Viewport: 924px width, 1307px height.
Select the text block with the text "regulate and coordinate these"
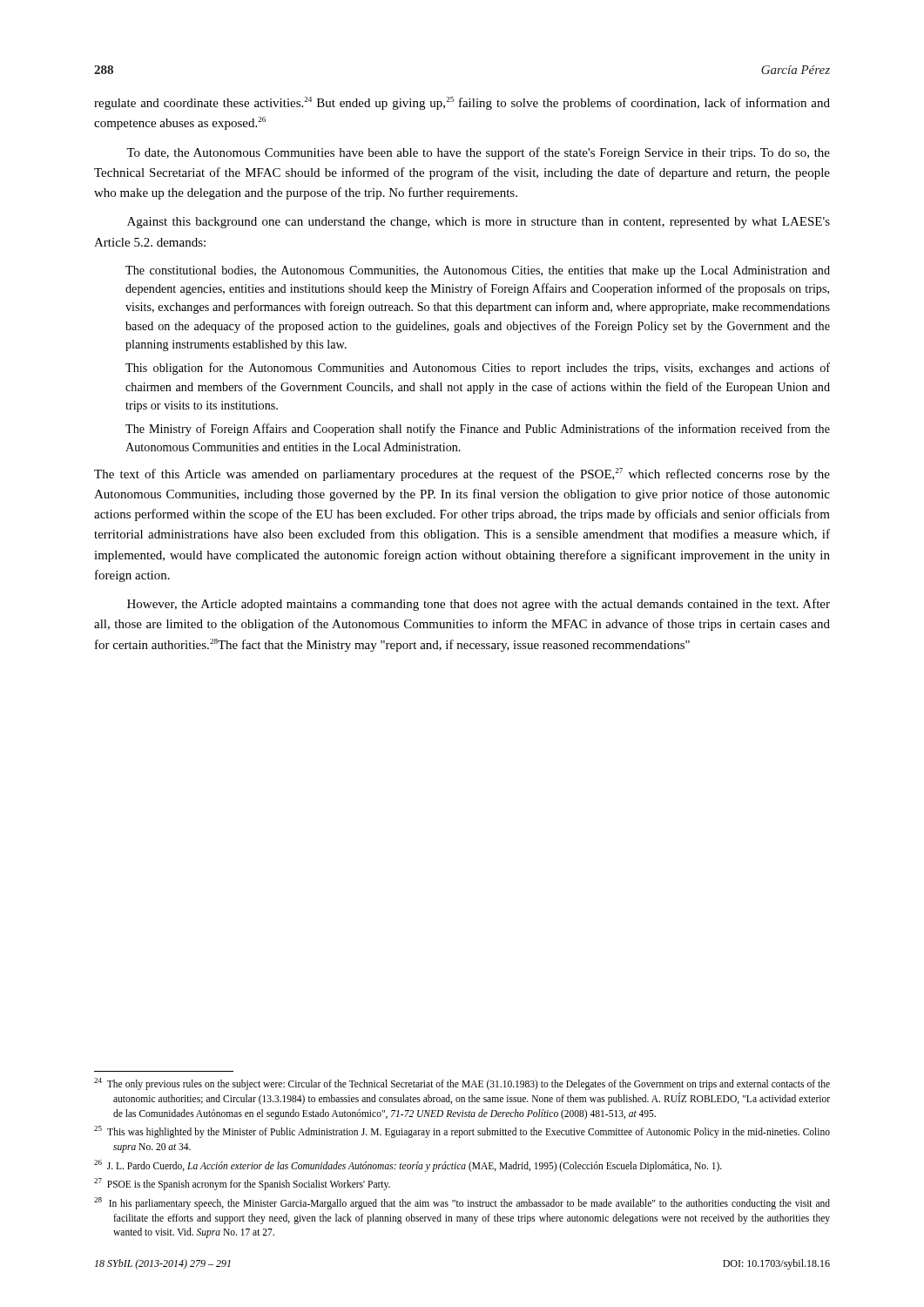462,113
